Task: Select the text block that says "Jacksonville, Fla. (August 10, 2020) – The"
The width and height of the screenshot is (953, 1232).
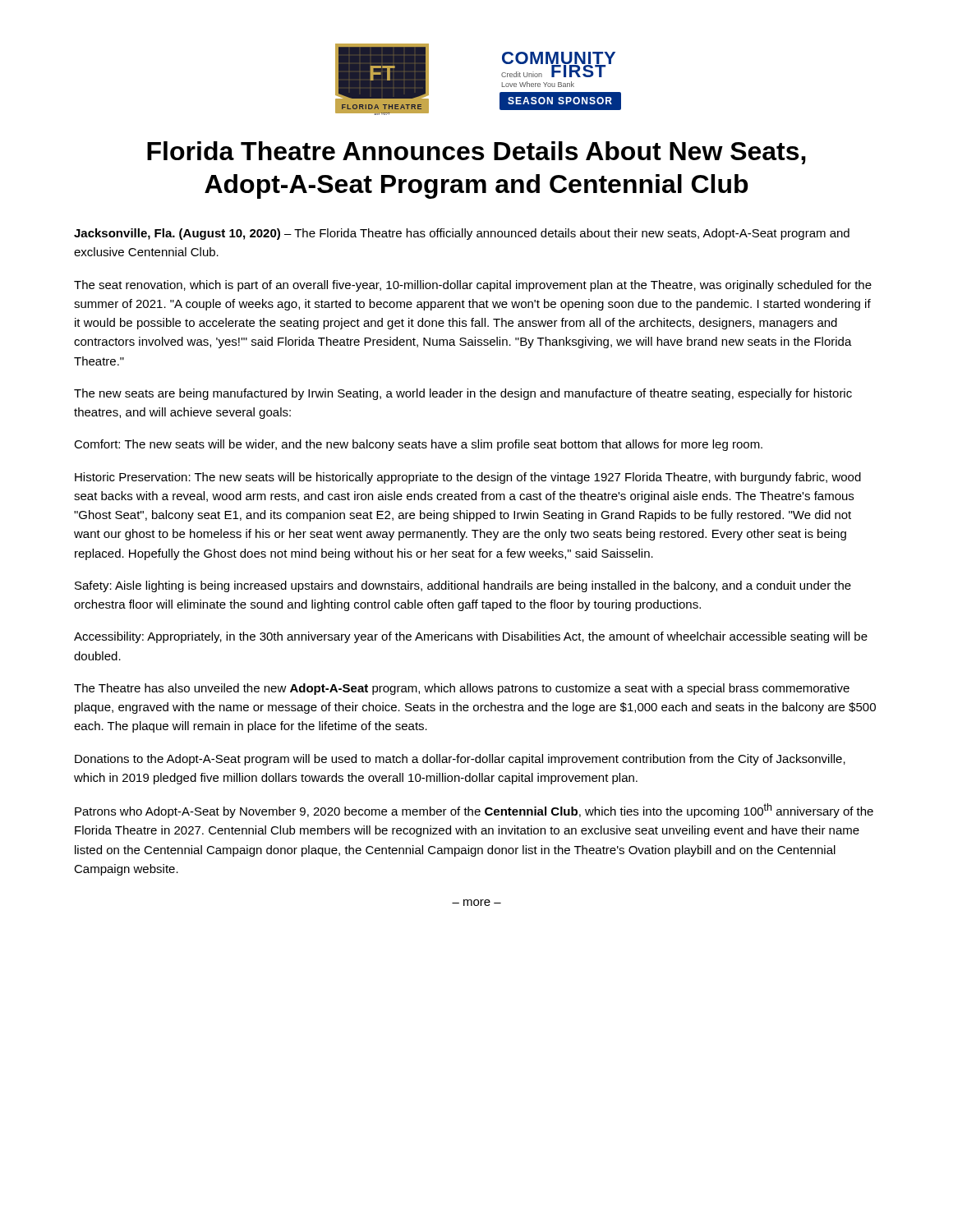Action: pyautogui.click(x=462, y=242)
